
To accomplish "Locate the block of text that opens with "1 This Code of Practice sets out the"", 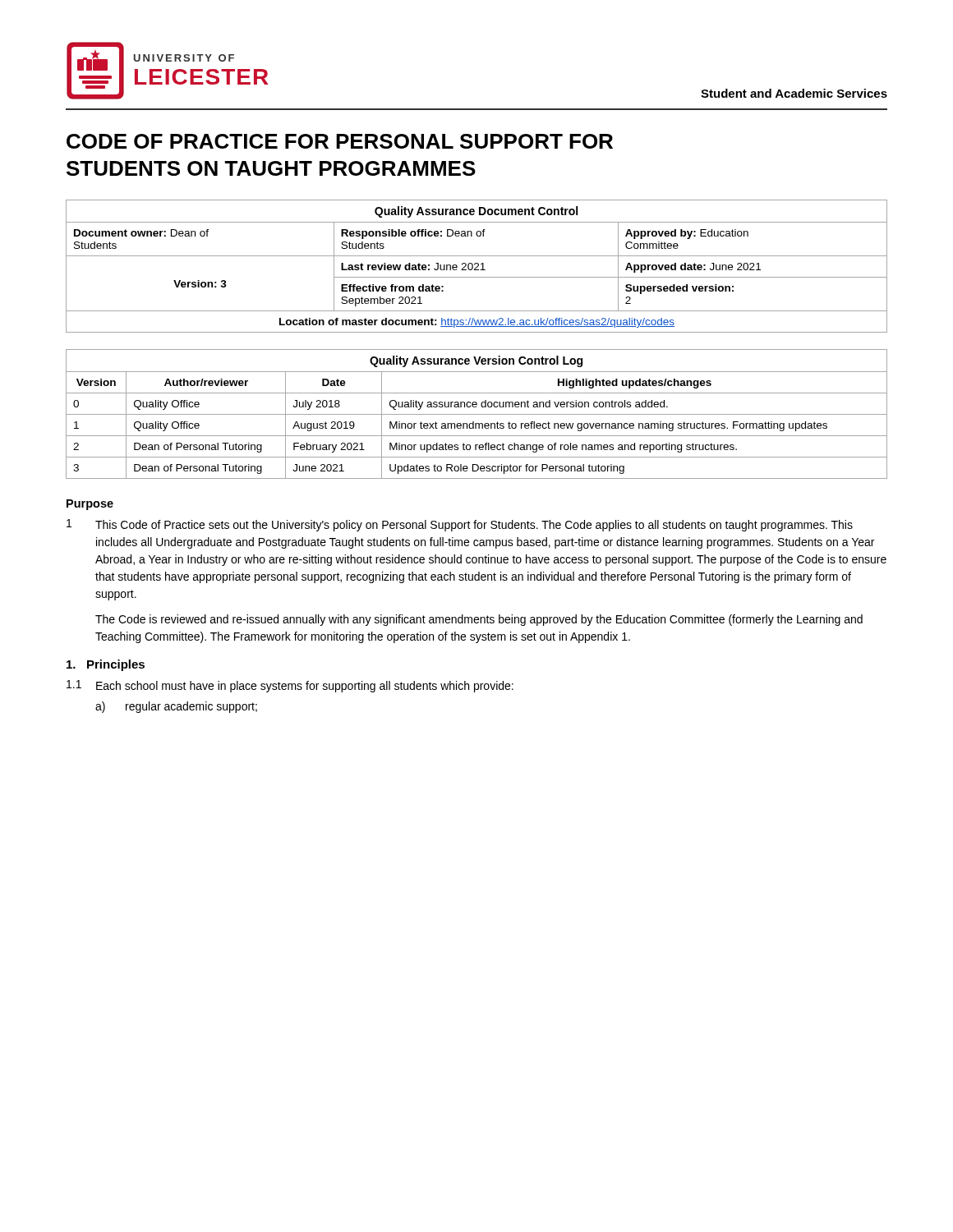I will (476, 560).
